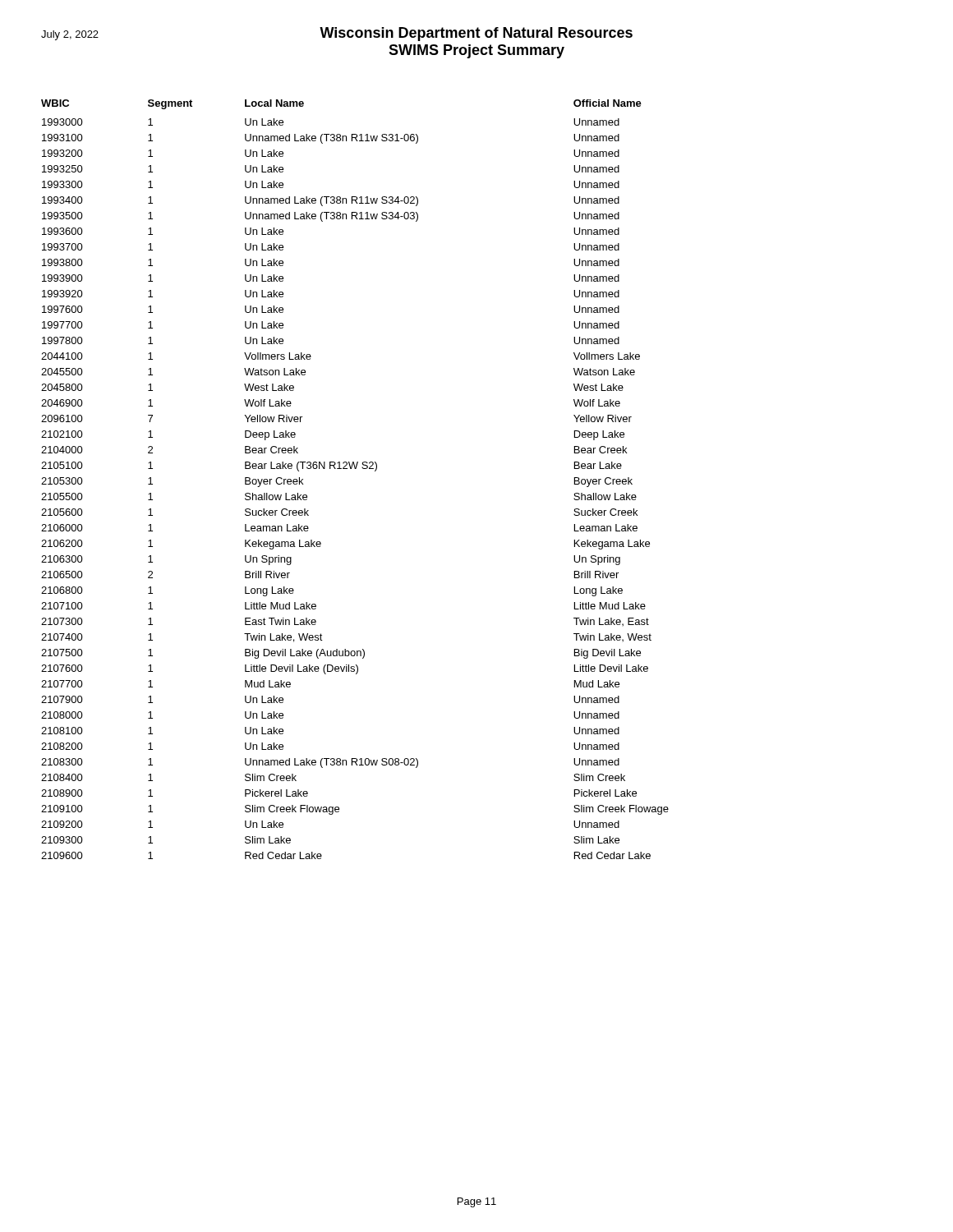Screen dimensions: 1232x953
Task: Locate a table
Action: 476,479
